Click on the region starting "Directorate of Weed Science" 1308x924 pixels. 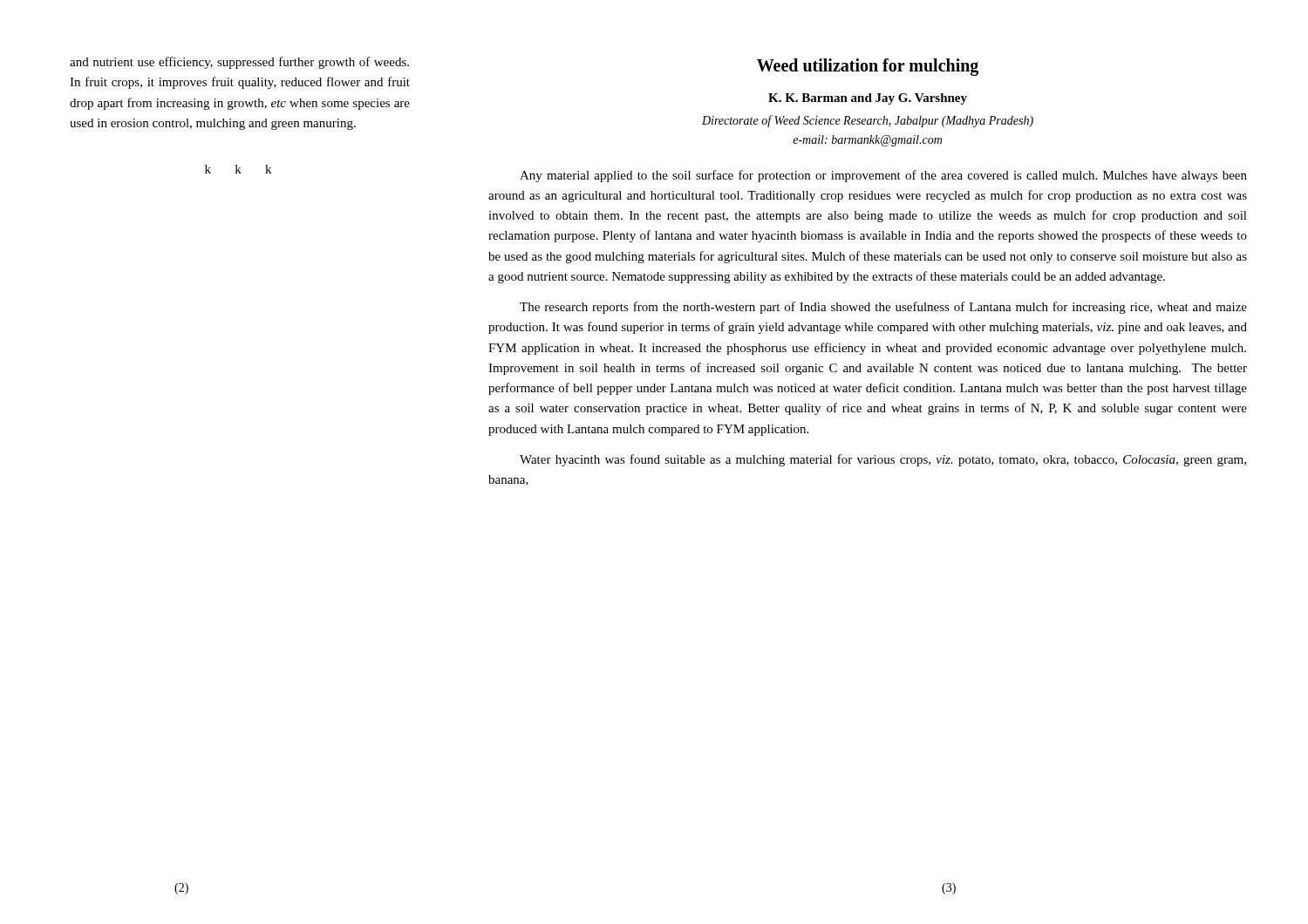868,130
